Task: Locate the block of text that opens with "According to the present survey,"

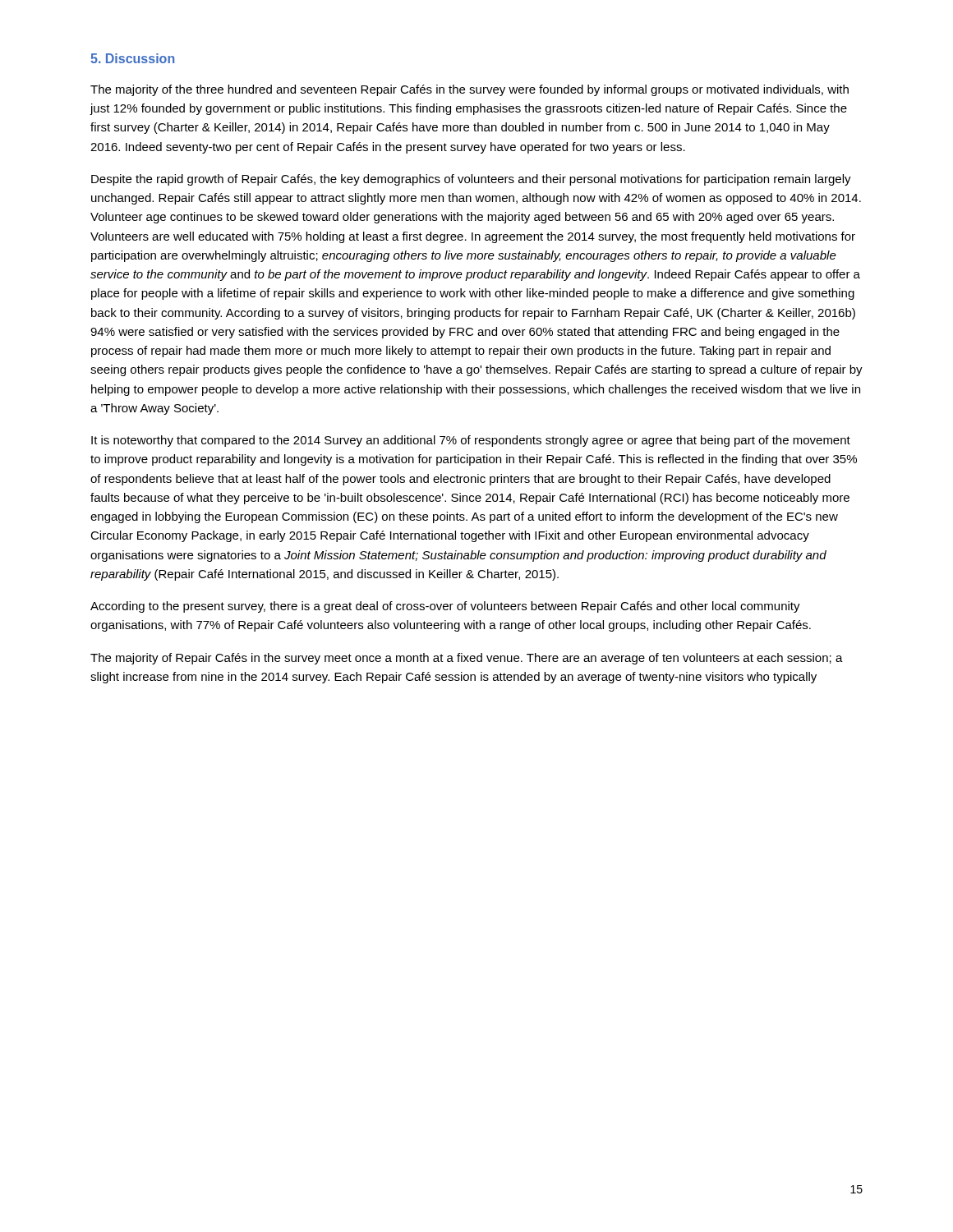Action: coord(451,615)
